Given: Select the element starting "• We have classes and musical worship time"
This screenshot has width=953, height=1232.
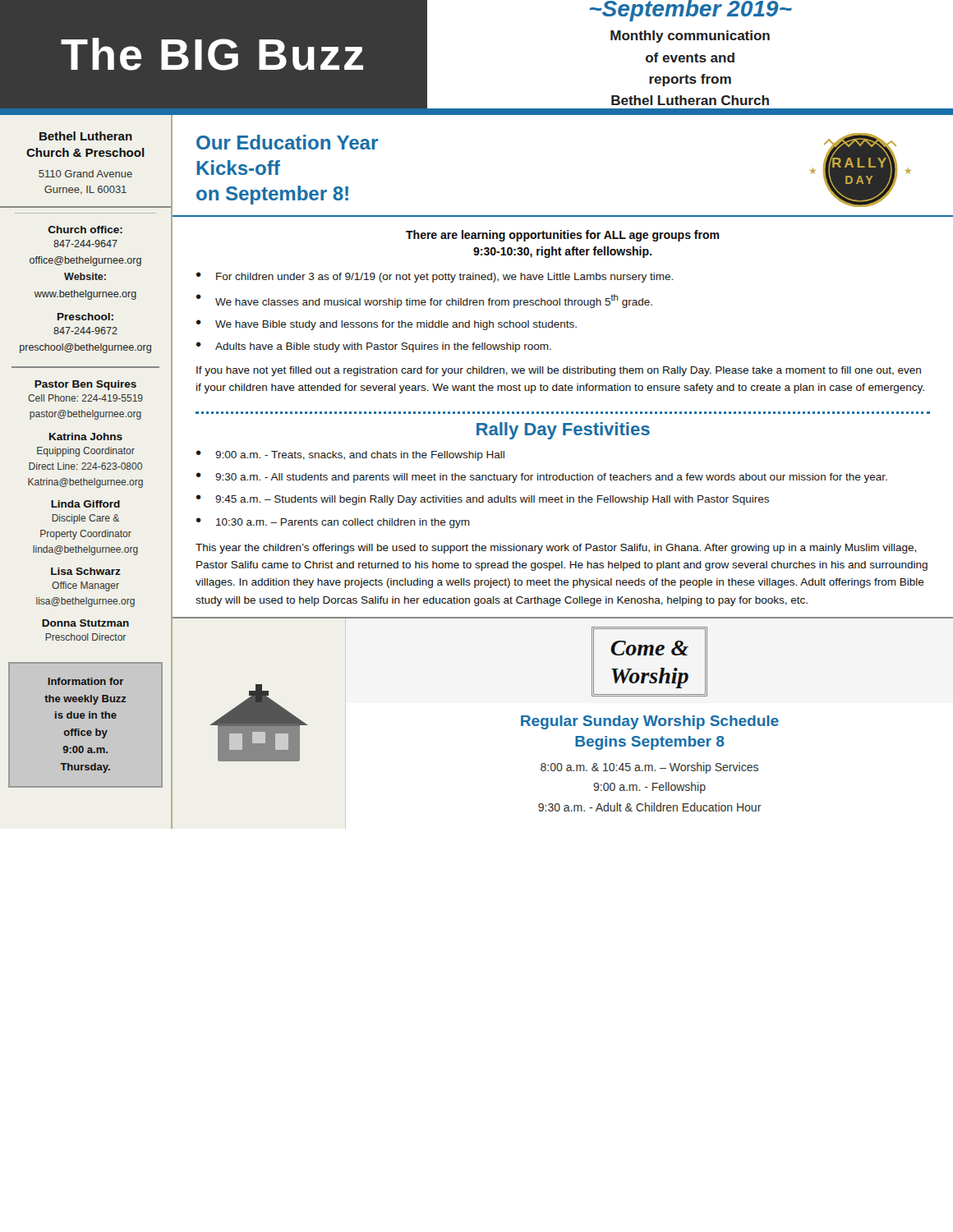Looking at the screenshot, I should (424, 300).
